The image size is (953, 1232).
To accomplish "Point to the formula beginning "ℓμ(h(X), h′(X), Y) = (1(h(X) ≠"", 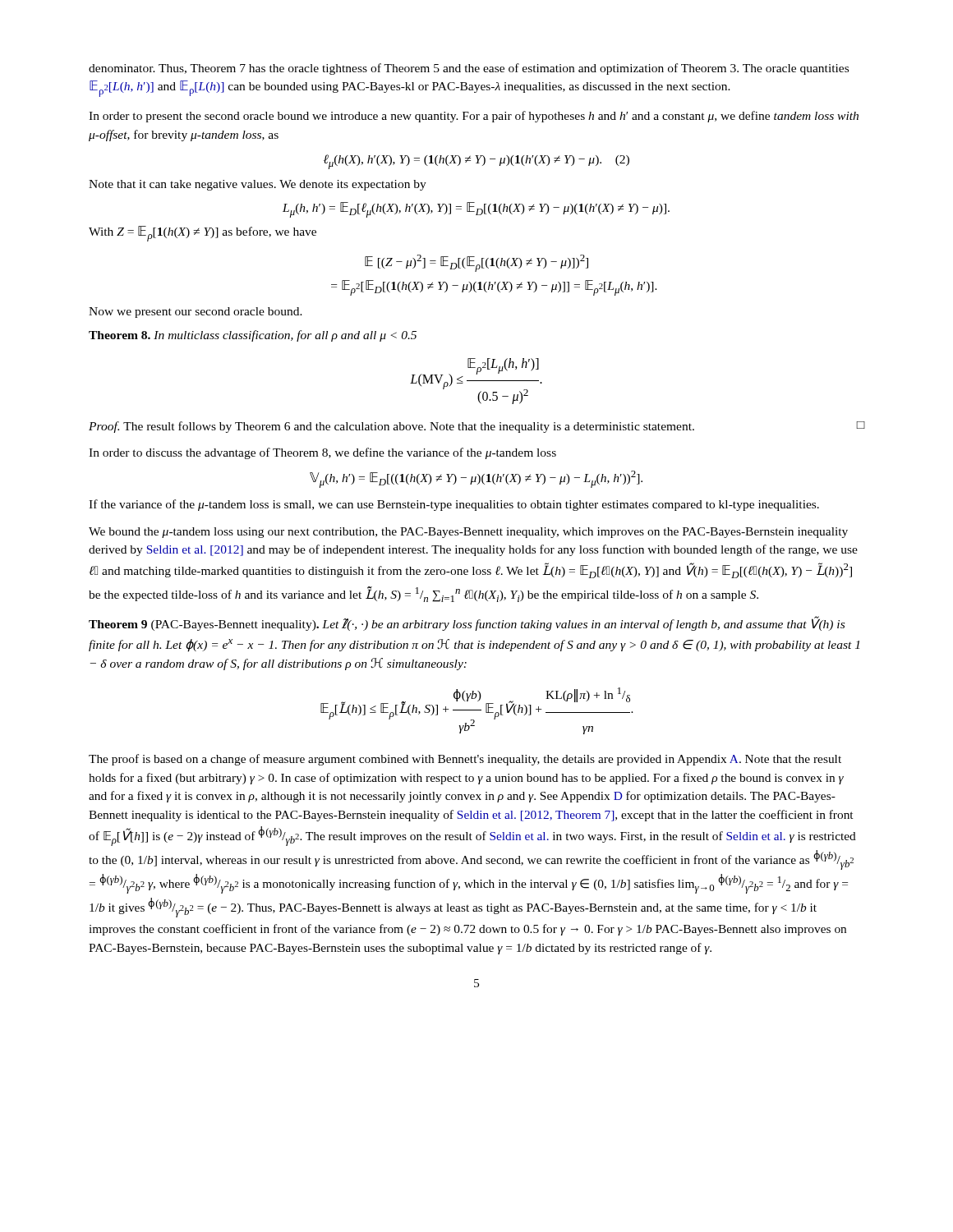I will click(x=476, y=161).
